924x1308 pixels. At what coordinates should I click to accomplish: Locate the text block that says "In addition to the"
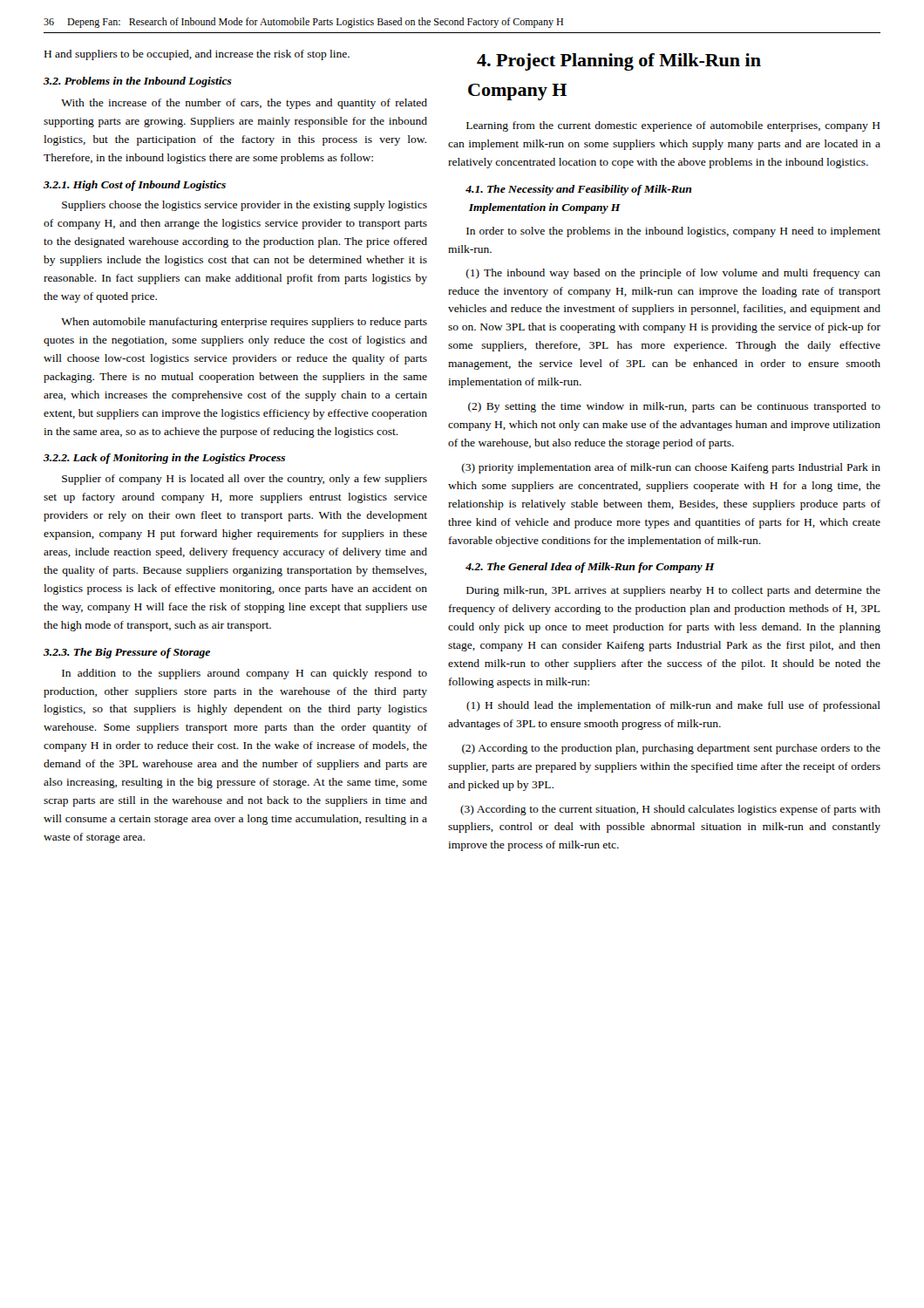coord(235,755)
